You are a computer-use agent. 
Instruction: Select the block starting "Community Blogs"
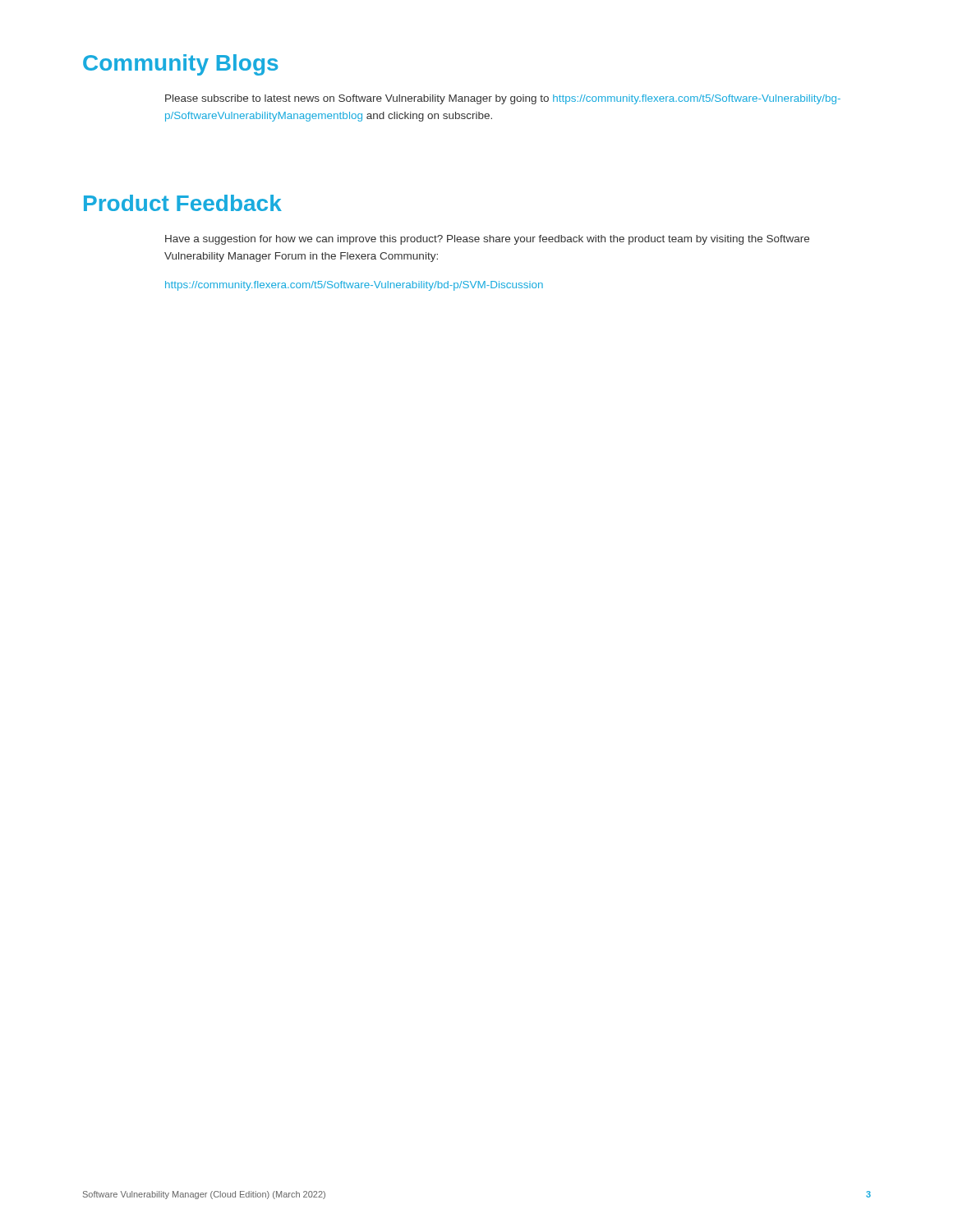click(x=181, y=63)
